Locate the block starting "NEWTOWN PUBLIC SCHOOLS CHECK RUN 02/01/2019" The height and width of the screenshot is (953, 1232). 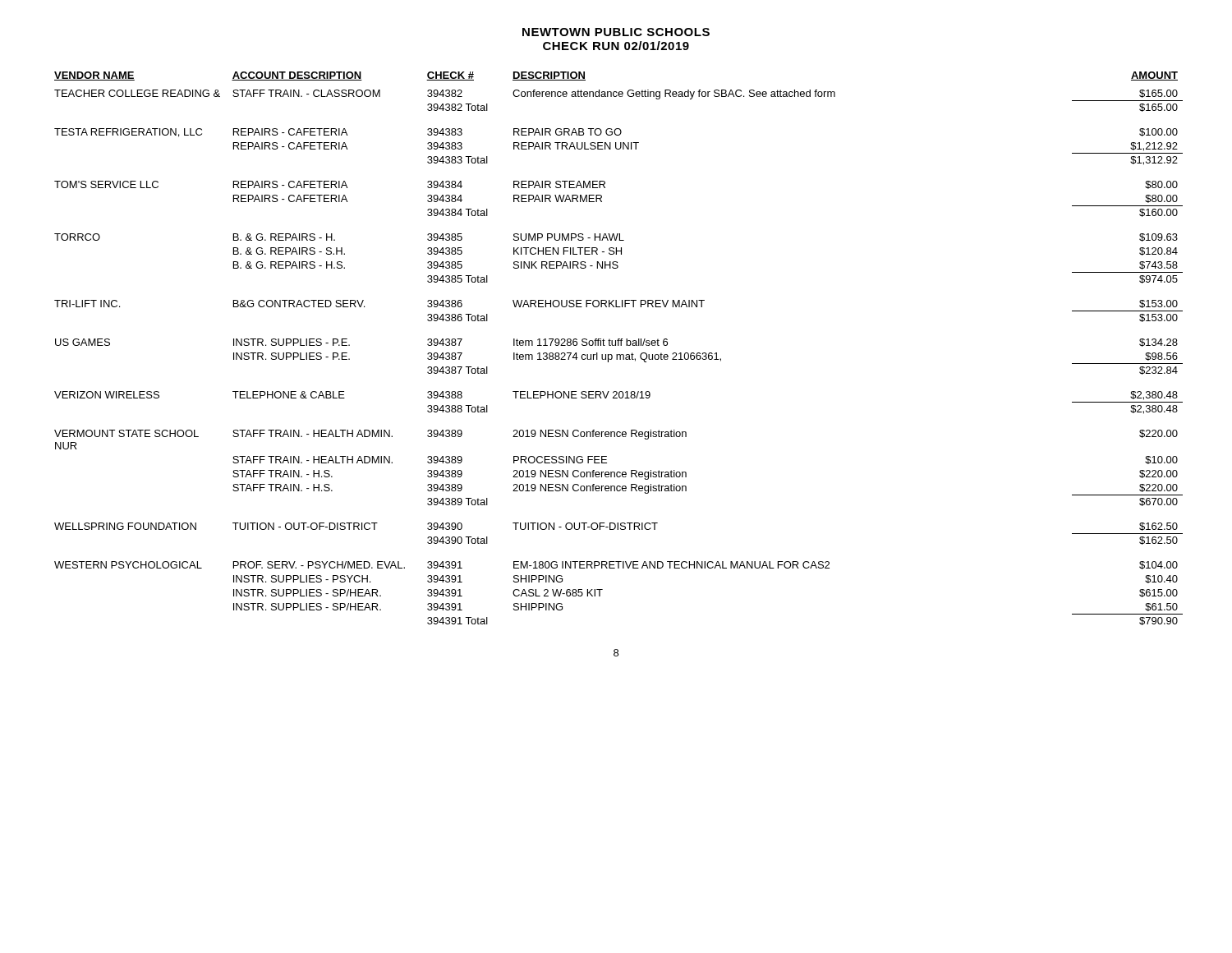pyautogui.click(x=616, y=39)
